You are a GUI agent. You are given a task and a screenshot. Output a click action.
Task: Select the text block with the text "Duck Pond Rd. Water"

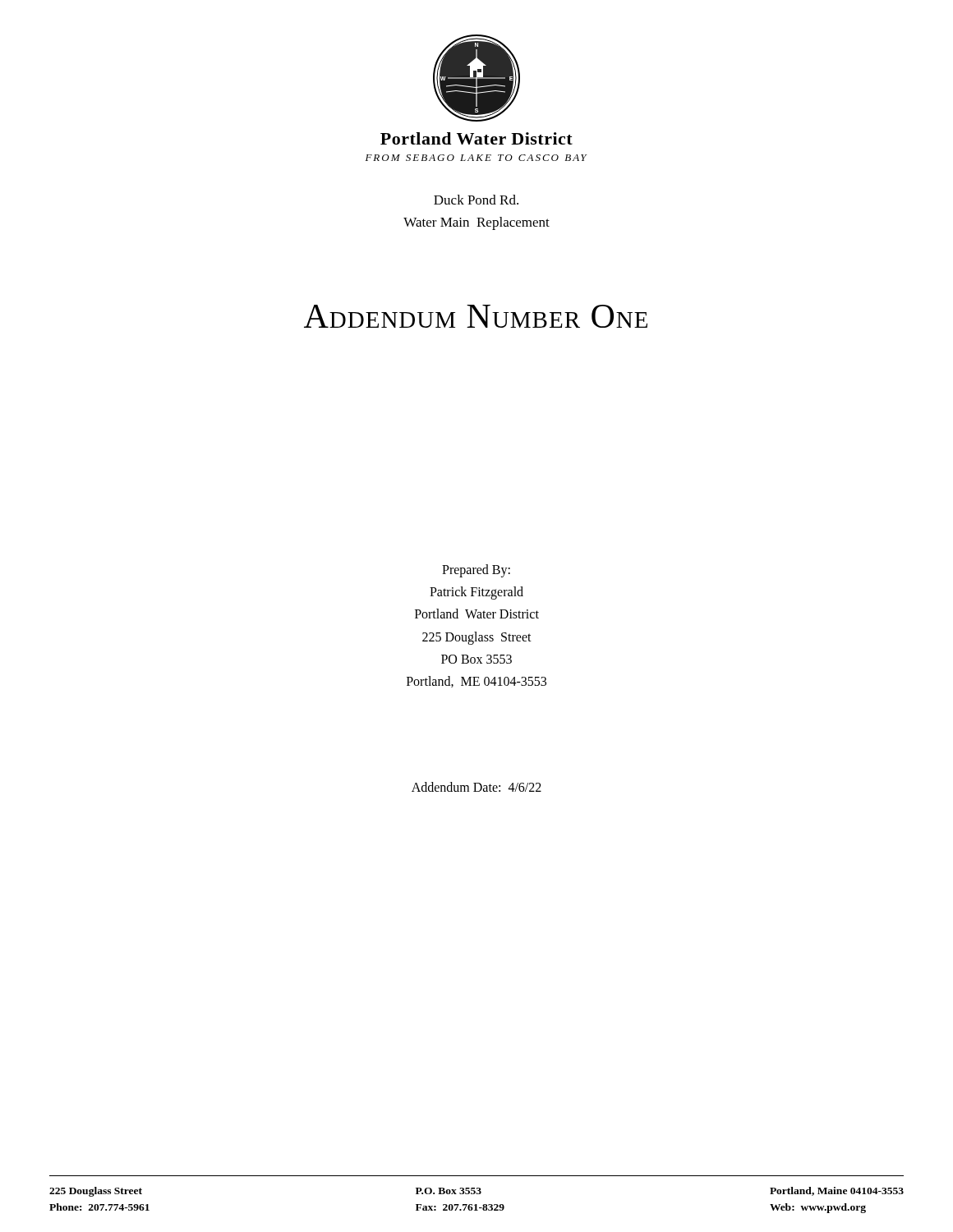click(476, 211)
